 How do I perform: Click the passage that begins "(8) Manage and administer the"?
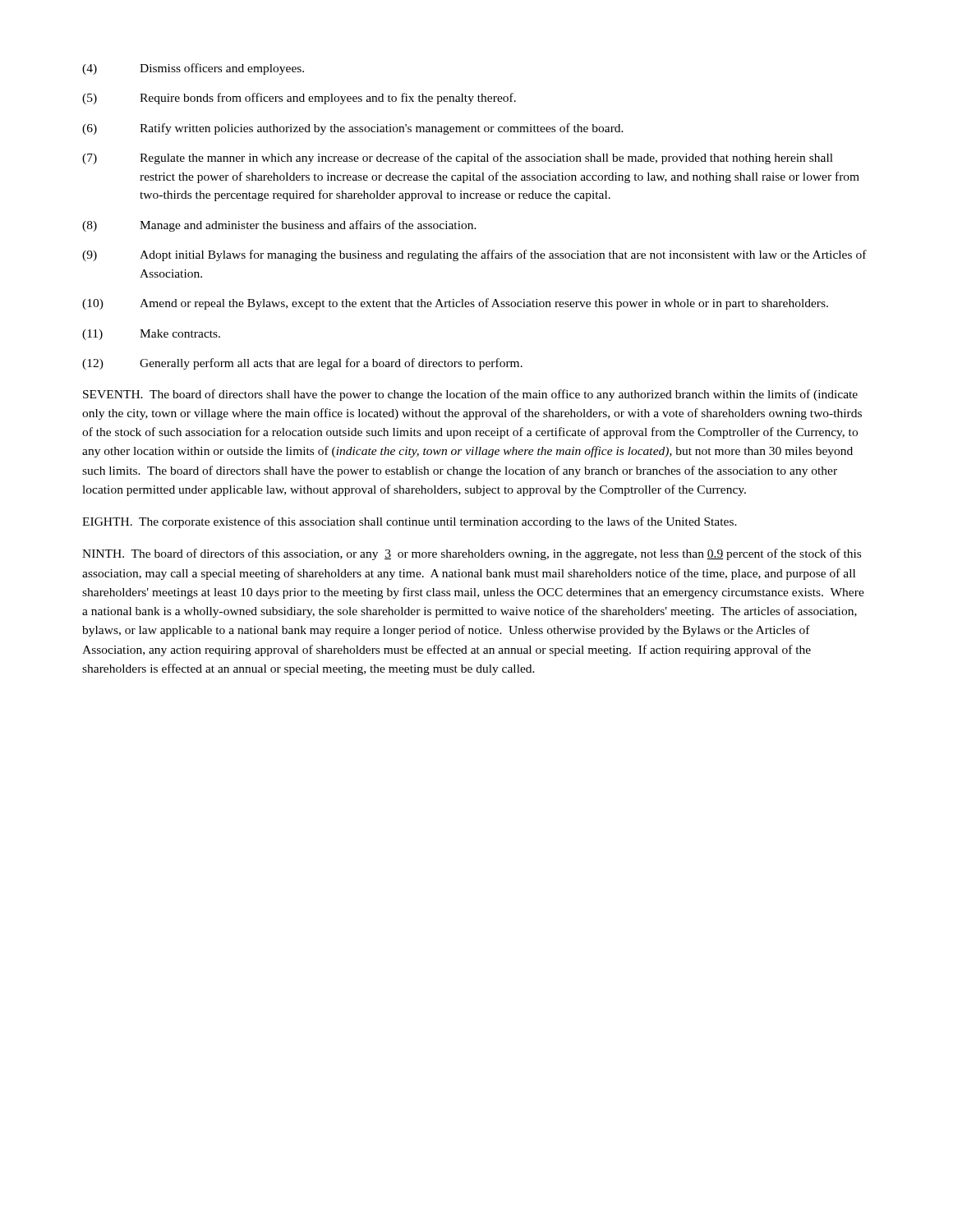476,225
